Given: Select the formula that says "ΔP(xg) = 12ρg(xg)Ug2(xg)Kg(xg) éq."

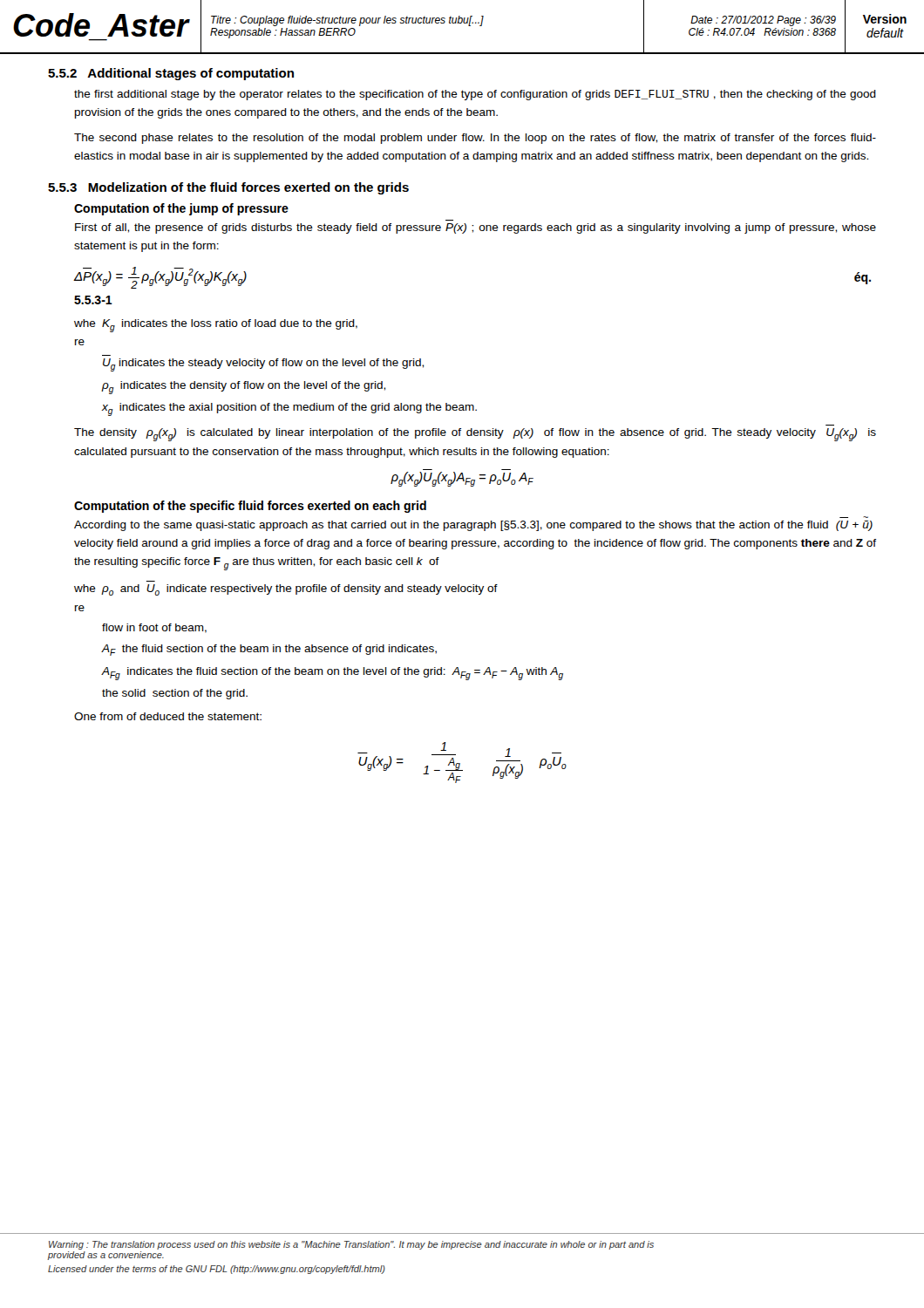Looking at the screenshot, I should (x=177, y=278).
